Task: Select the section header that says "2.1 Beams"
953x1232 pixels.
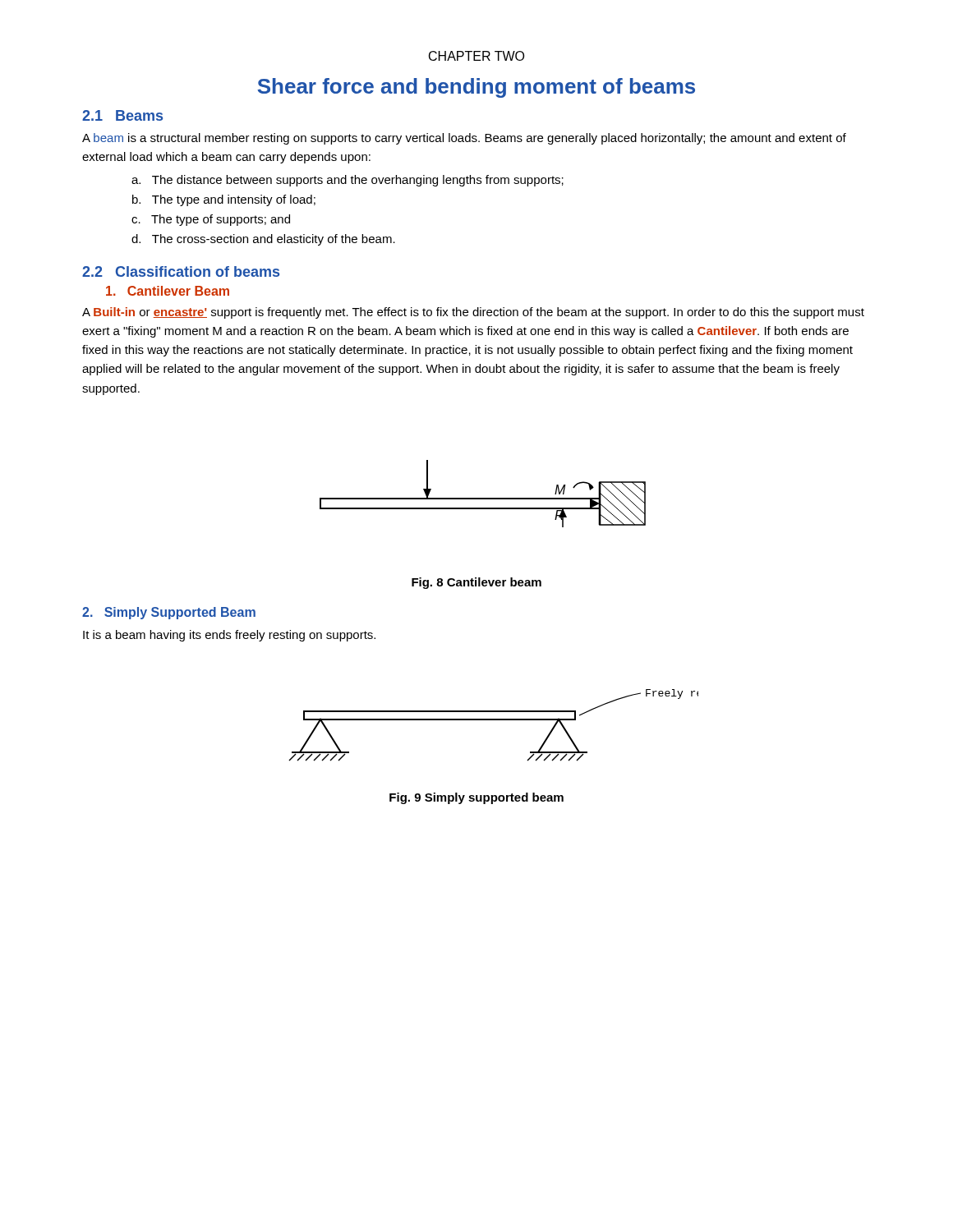Action: click(x=123, y=116)
